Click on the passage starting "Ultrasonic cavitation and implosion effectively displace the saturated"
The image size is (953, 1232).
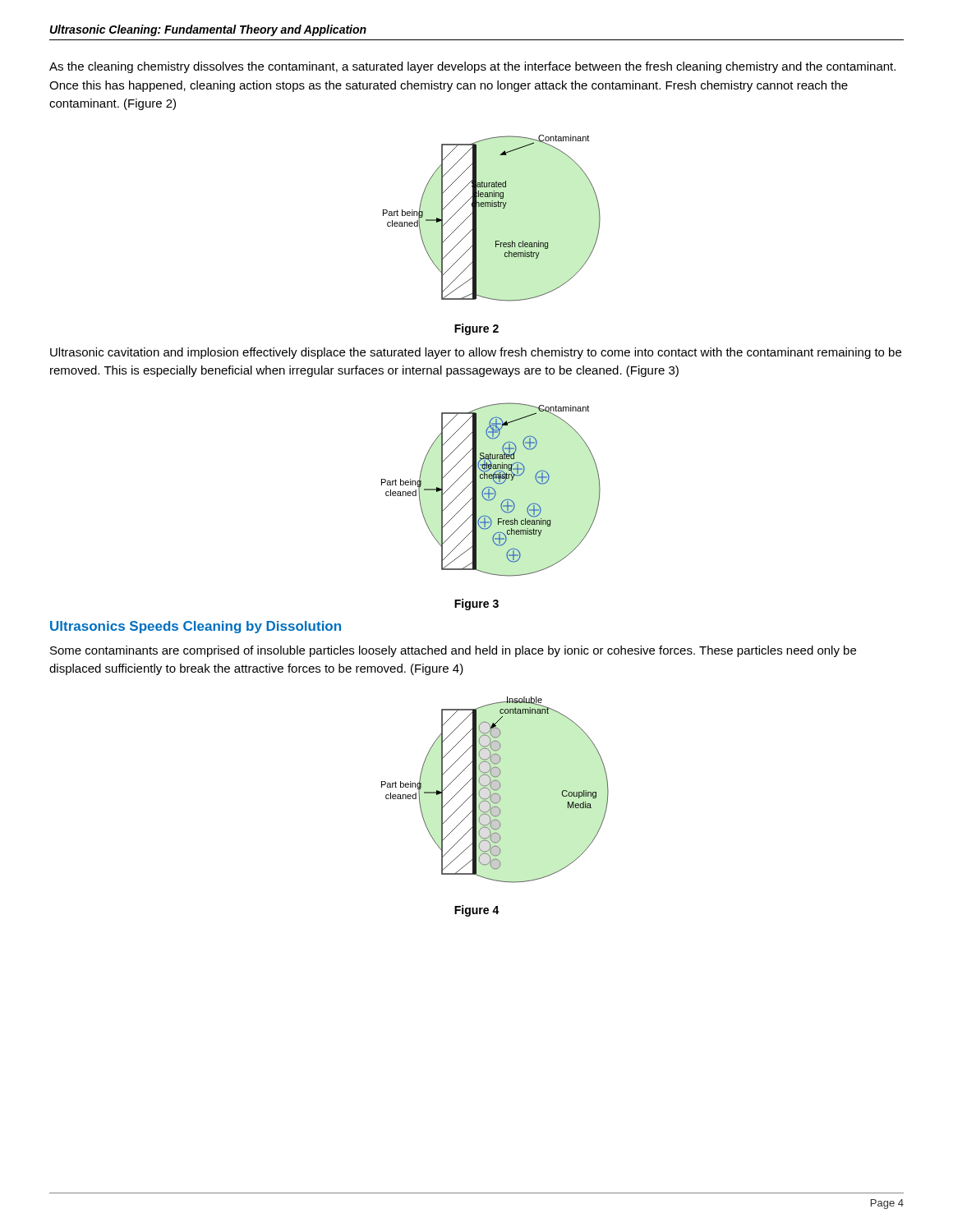point(476,361)
